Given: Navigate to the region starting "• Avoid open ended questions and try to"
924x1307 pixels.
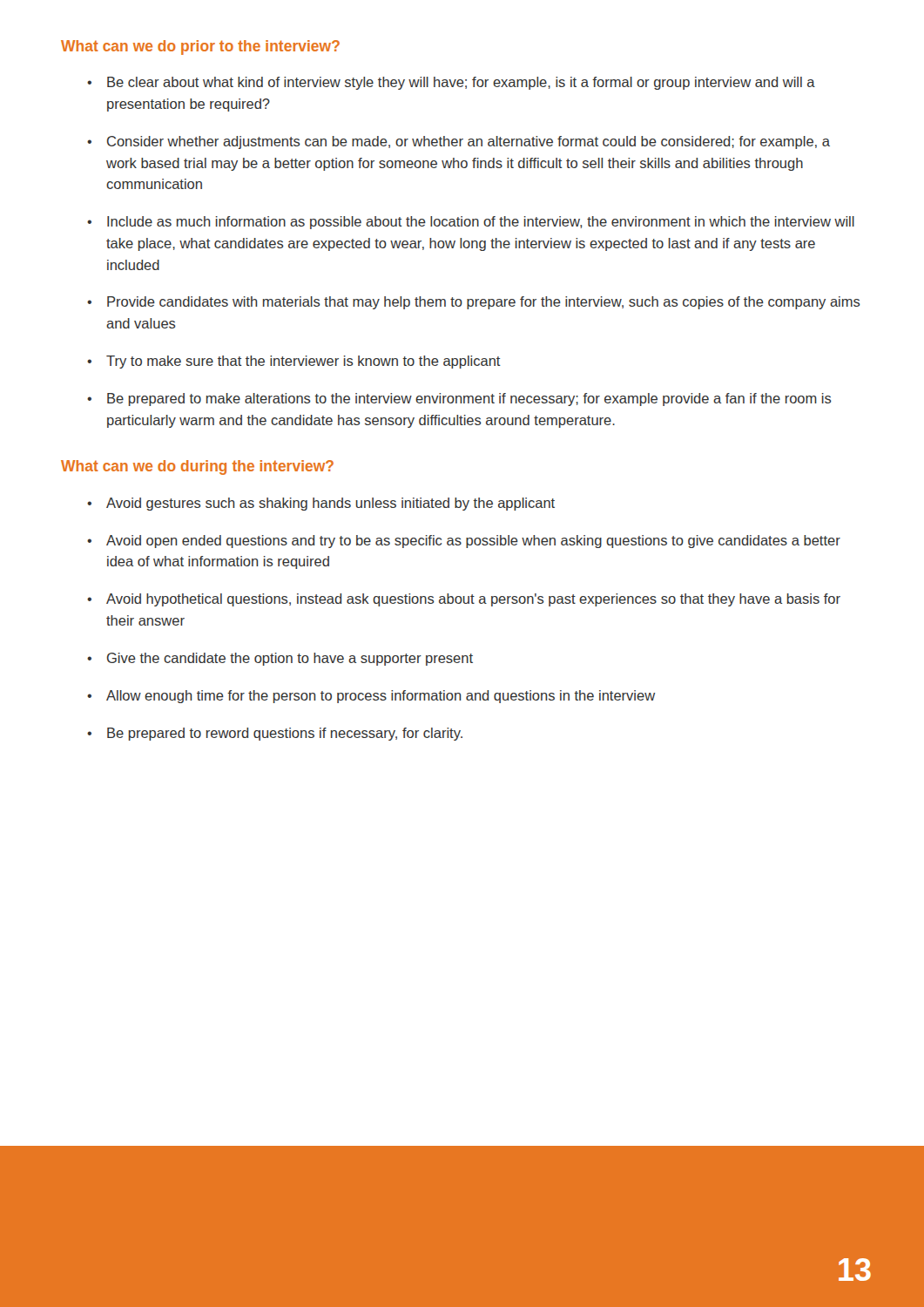Looking at the screenshot, I should pyautogui.click(x=475, y=551).
